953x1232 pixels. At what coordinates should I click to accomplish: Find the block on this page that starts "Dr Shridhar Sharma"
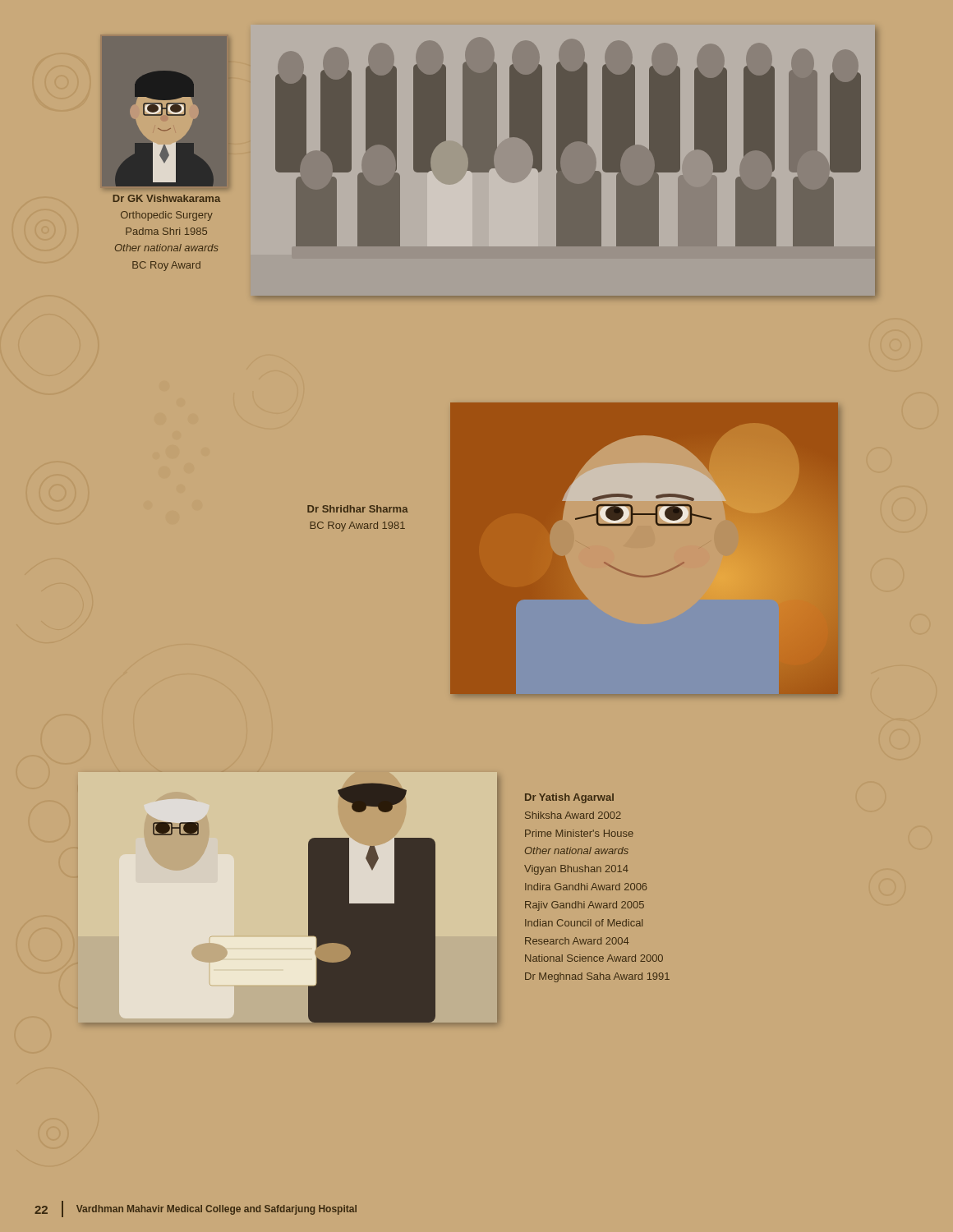[x=357, y=517]
